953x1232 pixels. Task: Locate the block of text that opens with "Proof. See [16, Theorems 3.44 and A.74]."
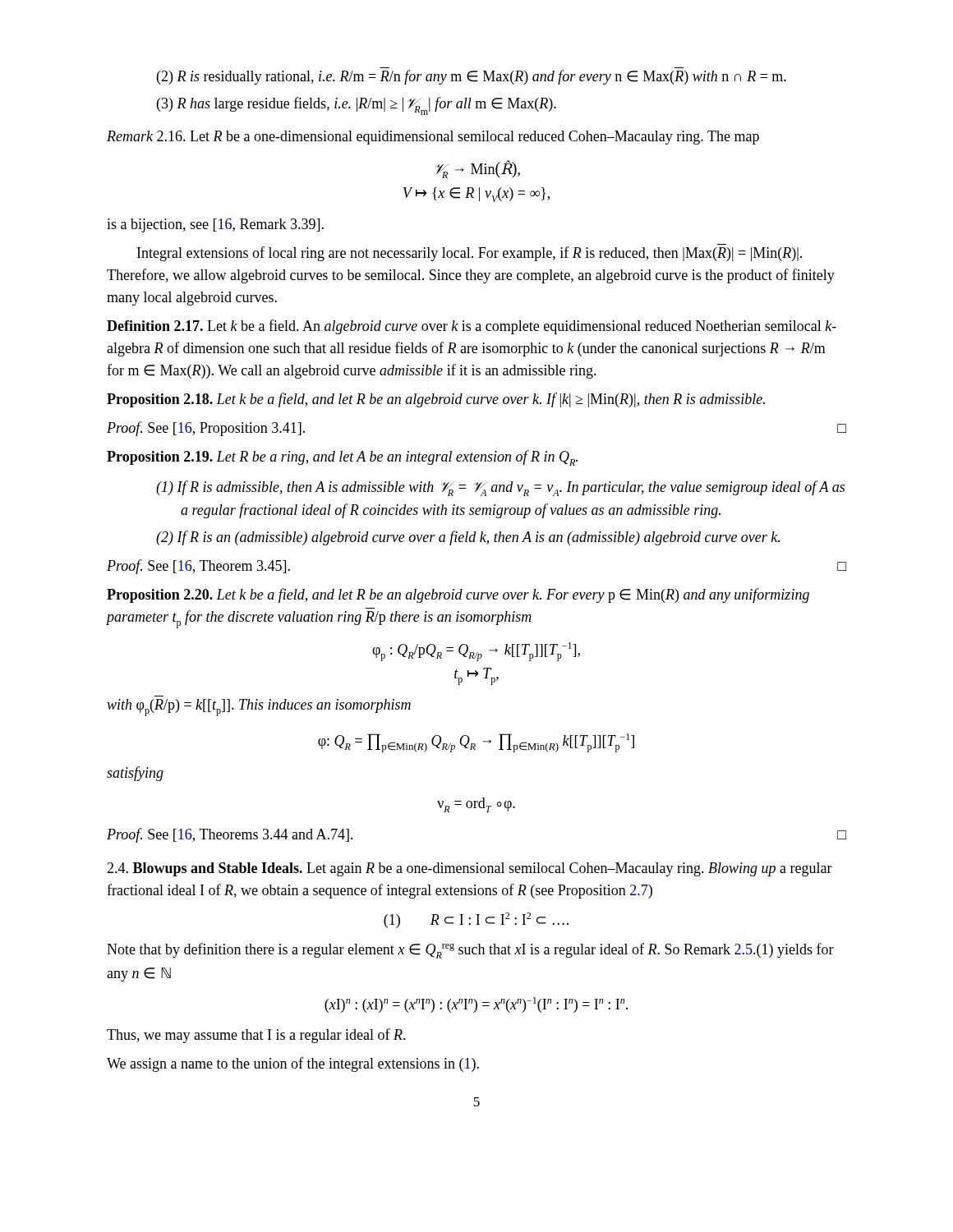224,835
